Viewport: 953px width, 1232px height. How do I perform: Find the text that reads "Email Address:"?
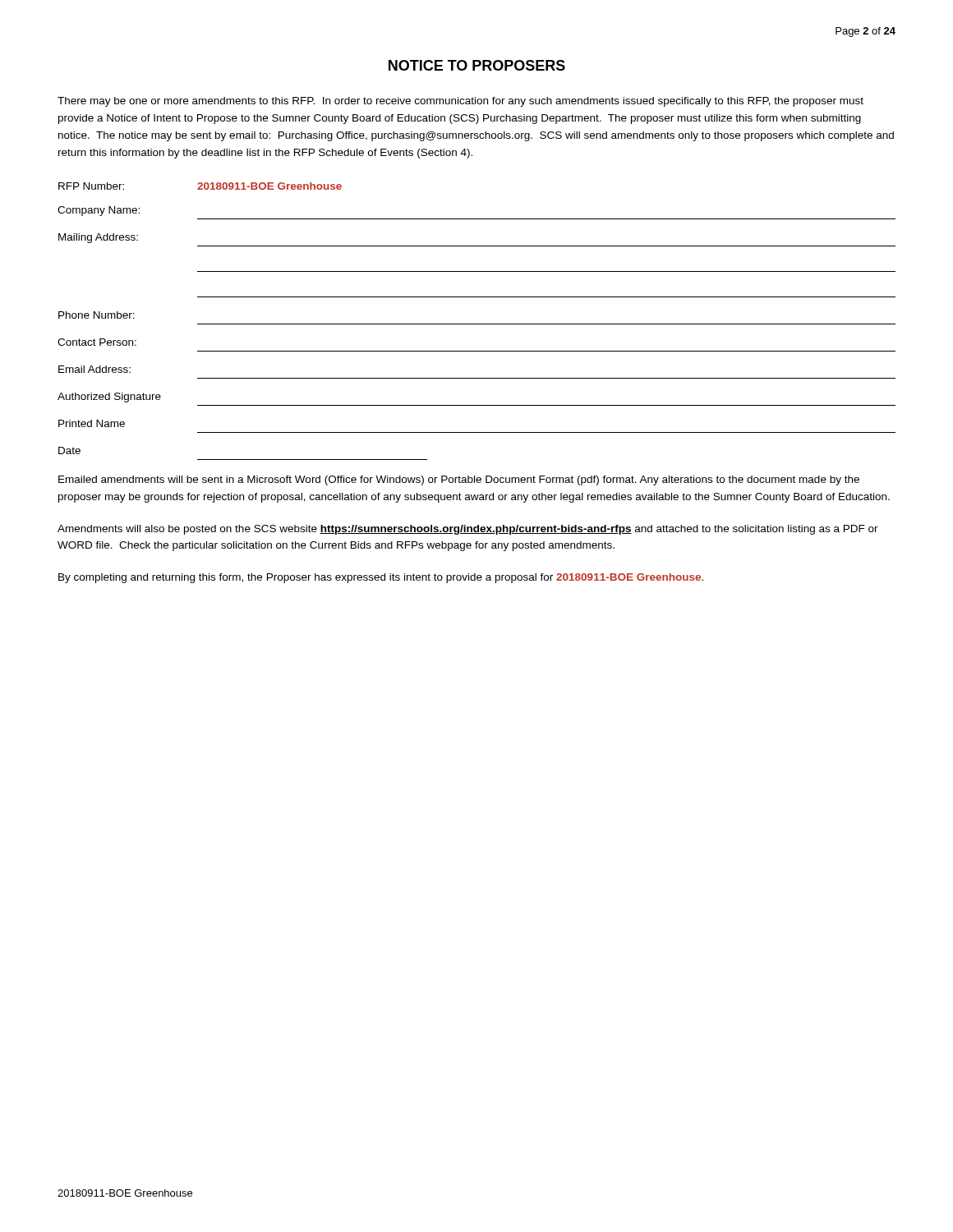476,371
